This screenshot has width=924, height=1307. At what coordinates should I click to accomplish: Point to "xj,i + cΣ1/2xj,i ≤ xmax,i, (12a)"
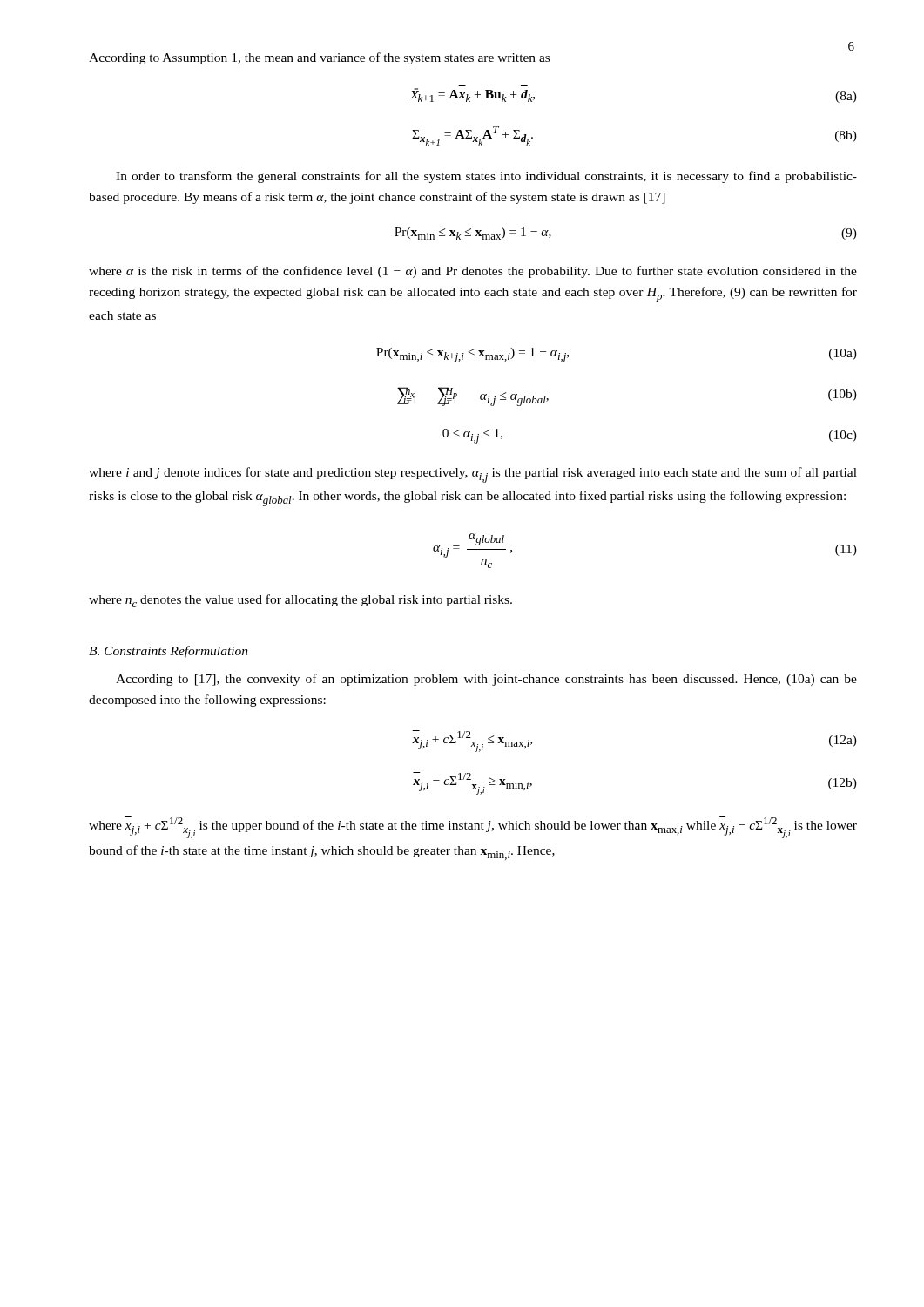[473, 740]
